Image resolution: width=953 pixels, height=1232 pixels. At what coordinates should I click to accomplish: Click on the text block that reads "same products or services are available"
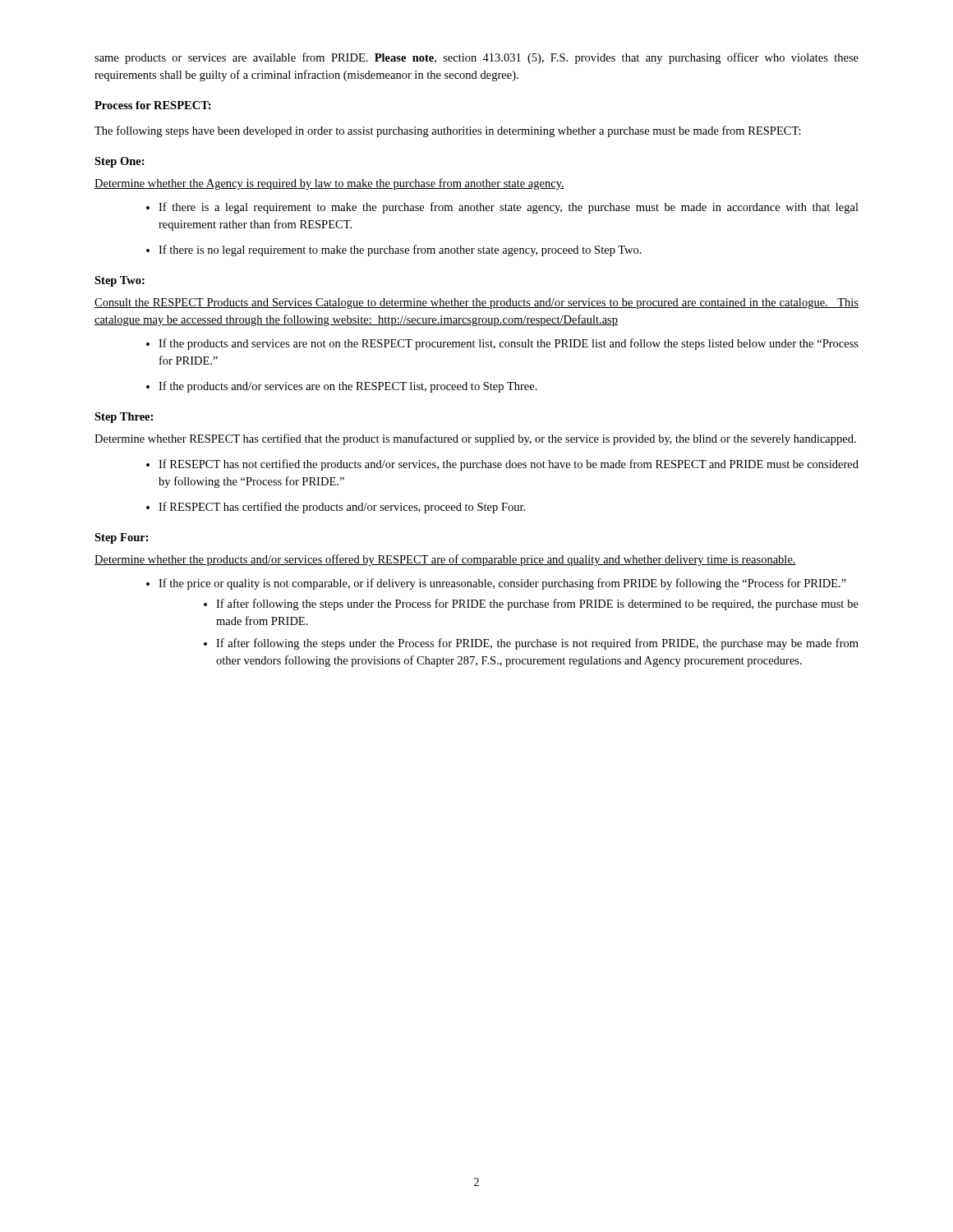click(476, 66)
